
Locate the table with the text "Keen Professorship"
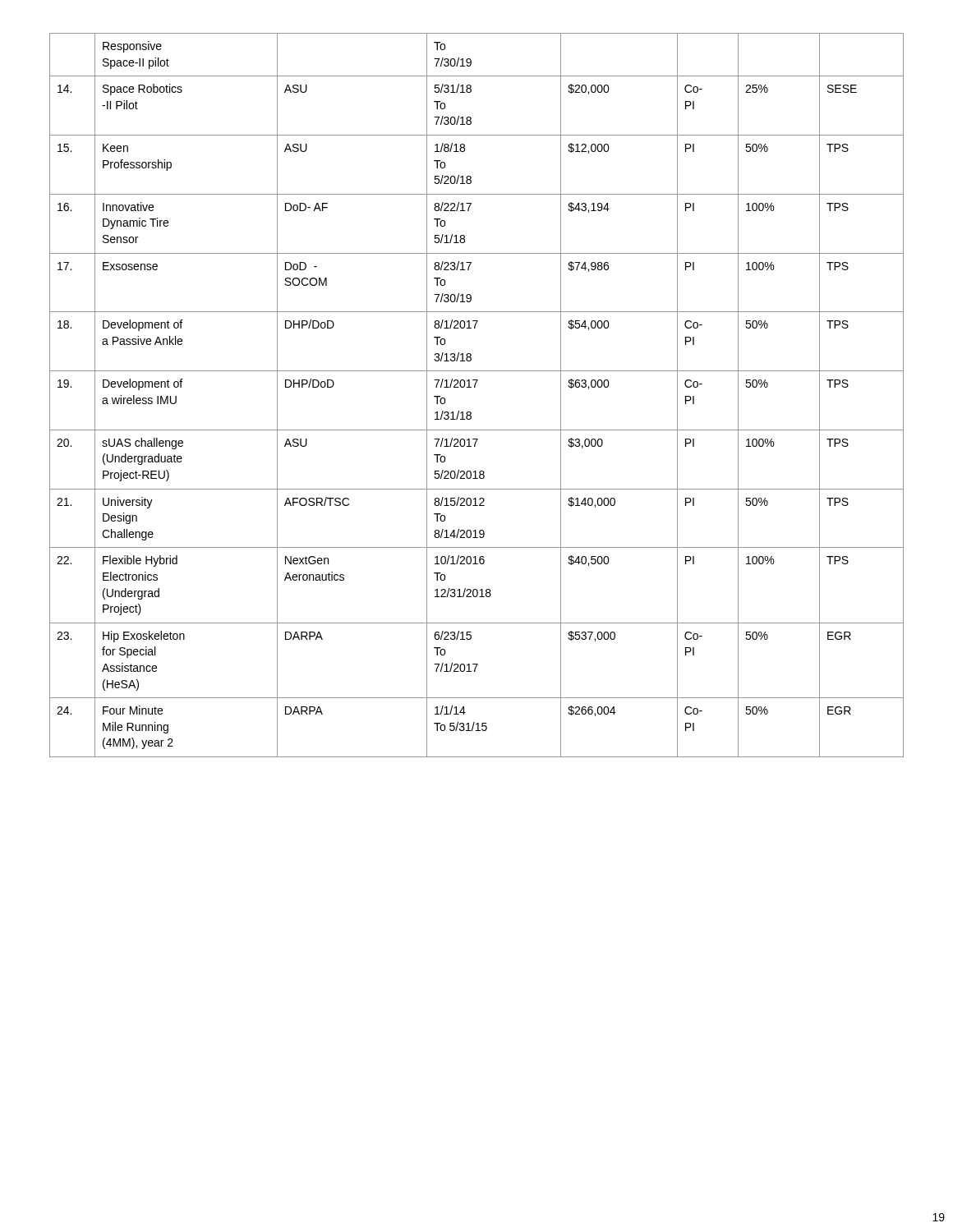476,395
